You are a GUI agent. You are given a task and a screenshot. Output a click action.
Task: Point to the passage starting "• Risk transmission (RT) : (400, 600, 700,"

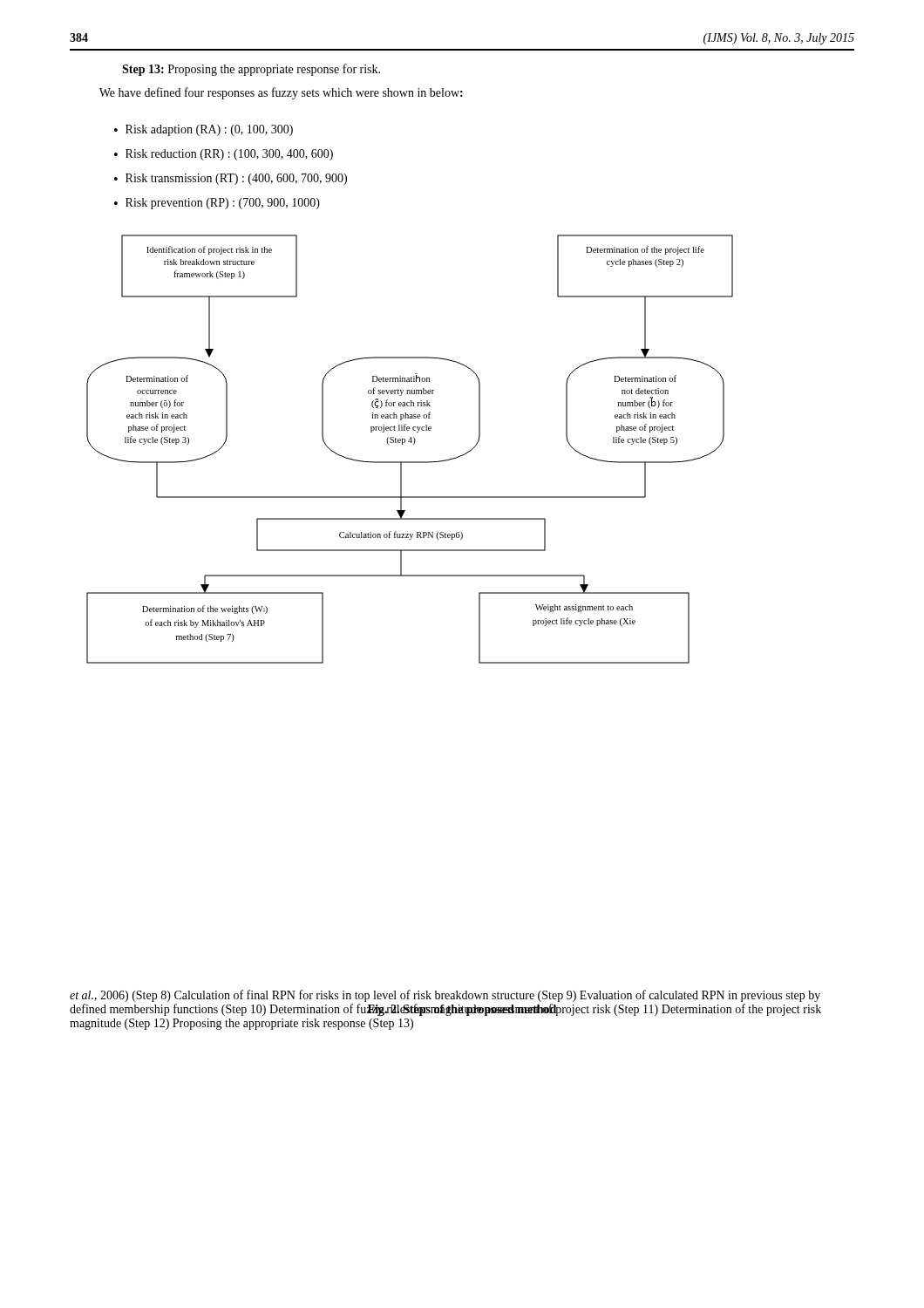[x=230, y=180]
